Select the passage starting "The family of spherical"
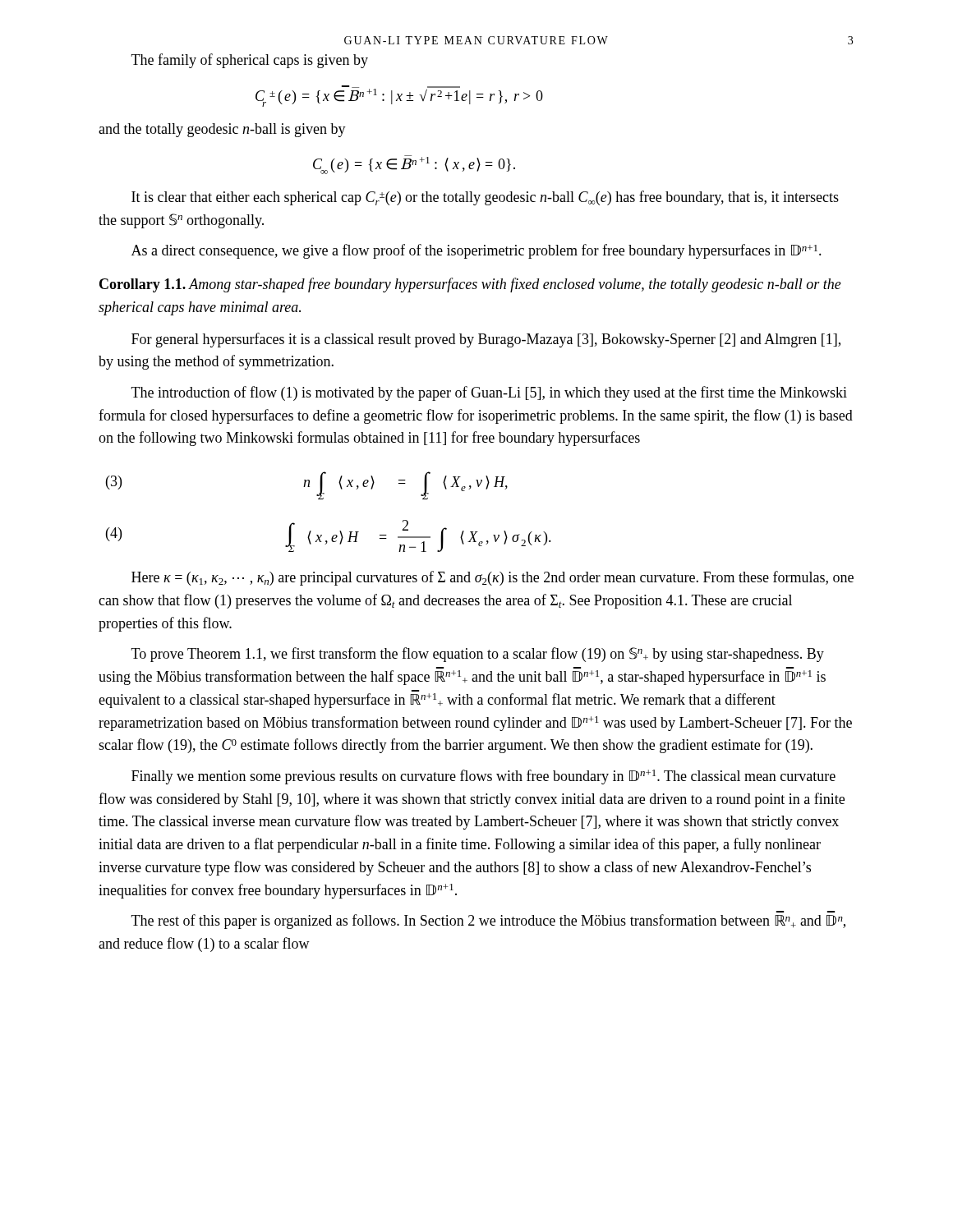Image resolution: width=953 pixels, height=1232 pixels. pos(250,61)
